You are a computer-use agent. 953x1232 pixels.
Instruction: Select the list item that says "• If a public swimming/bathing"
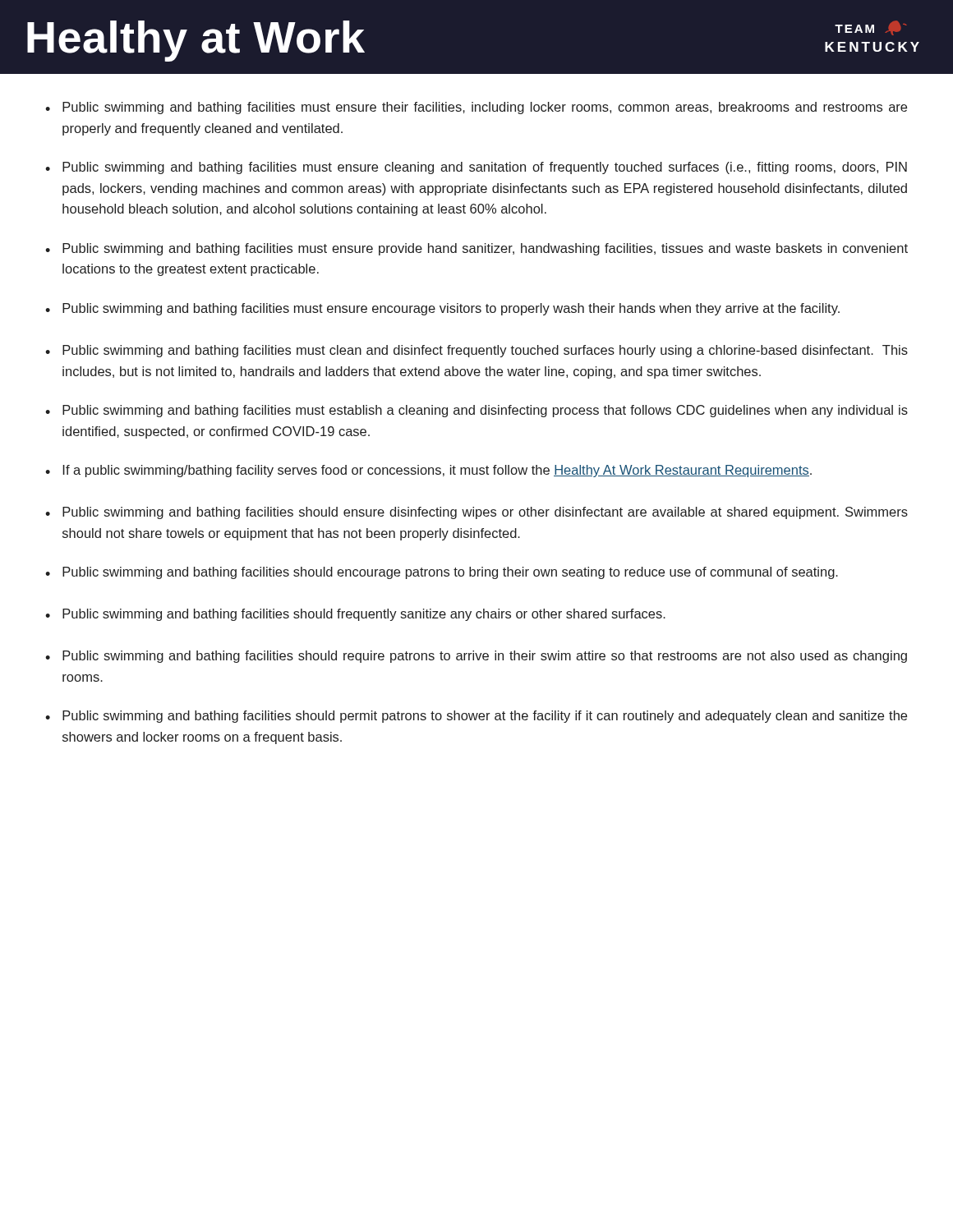click(429, 472)
